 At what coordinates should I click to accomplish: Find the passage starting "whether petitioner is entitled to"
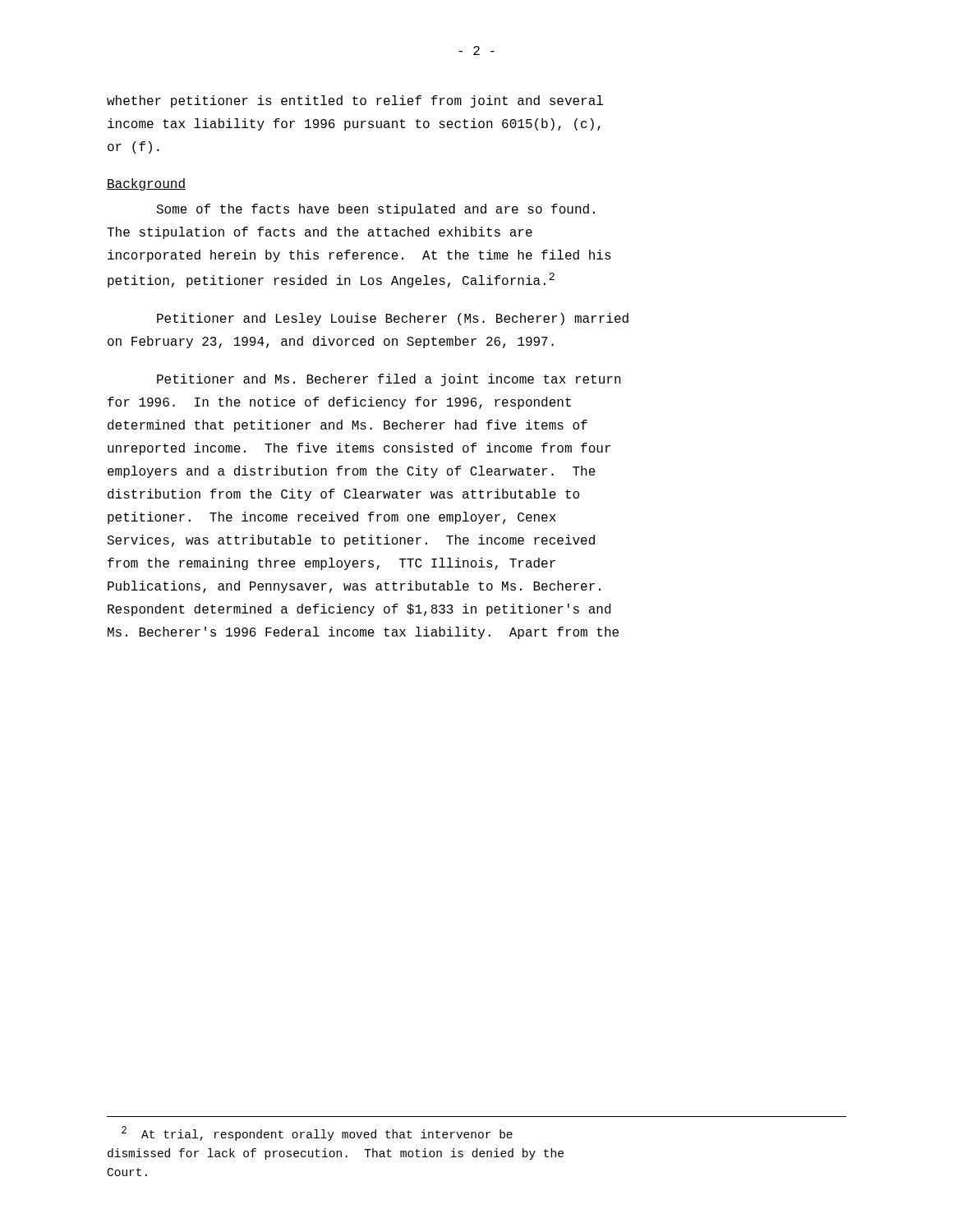355,125
